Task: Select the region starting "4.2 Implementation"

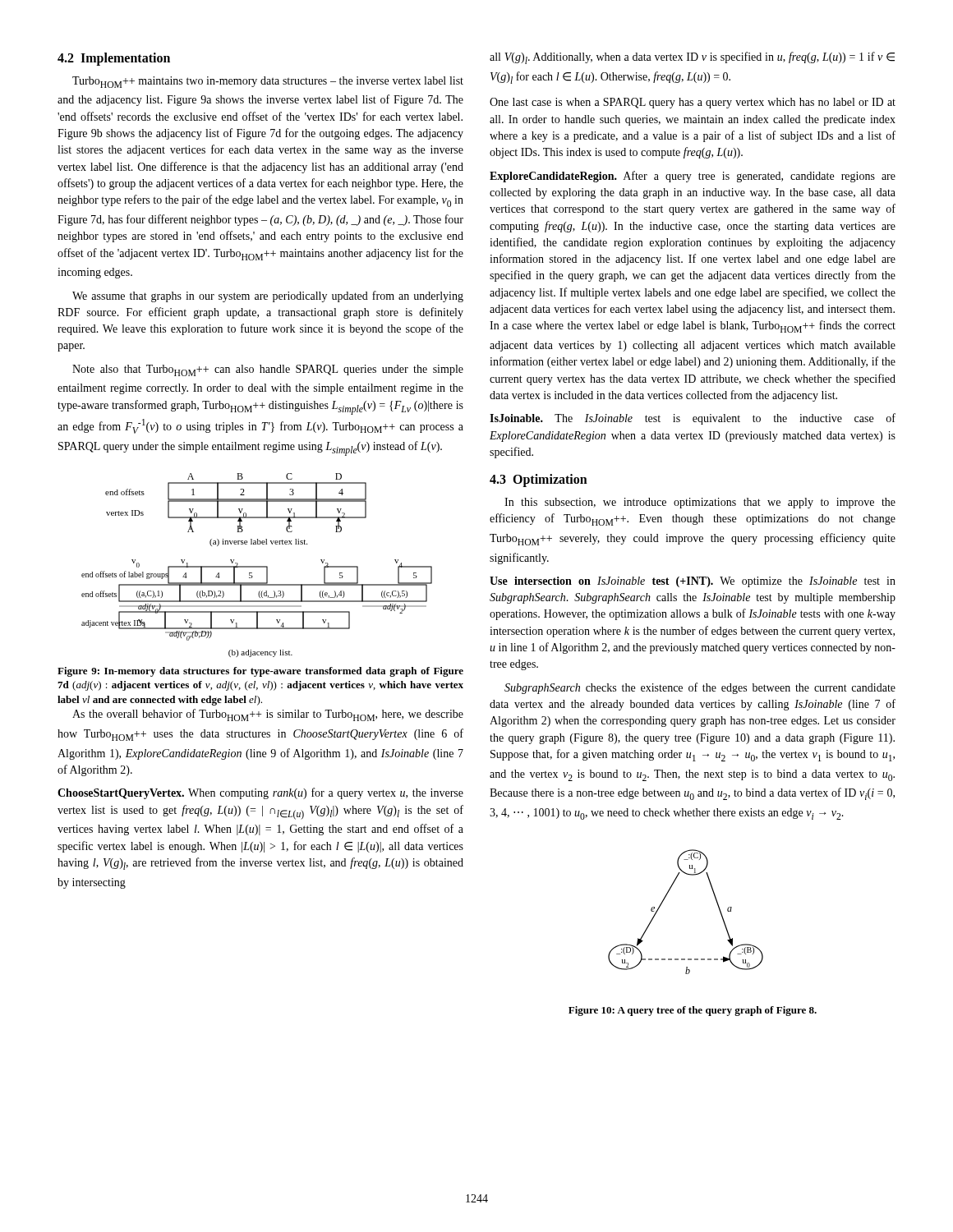Action: tap(114, 58)
